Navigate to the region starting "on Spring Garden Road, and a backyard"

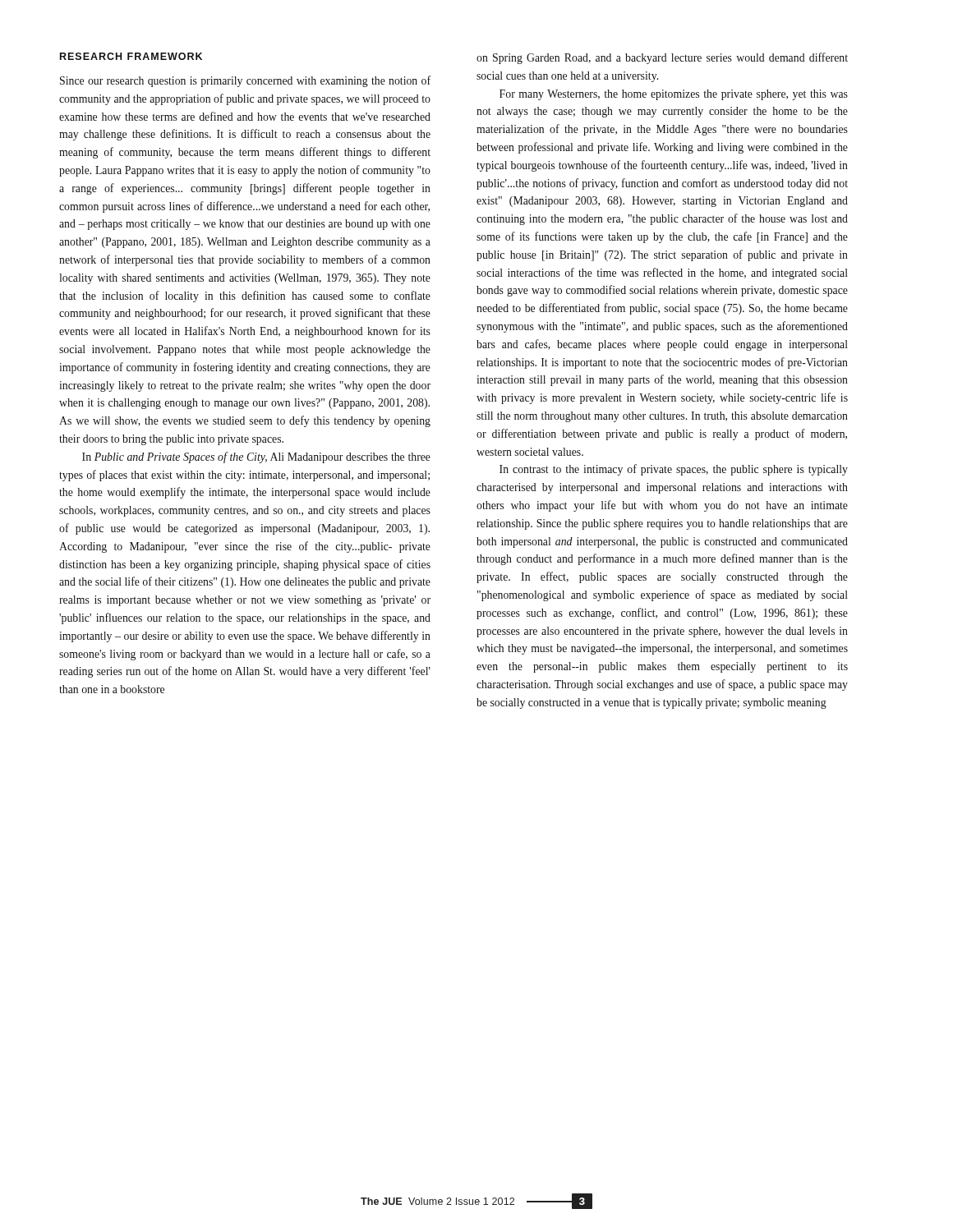[662, 381]
